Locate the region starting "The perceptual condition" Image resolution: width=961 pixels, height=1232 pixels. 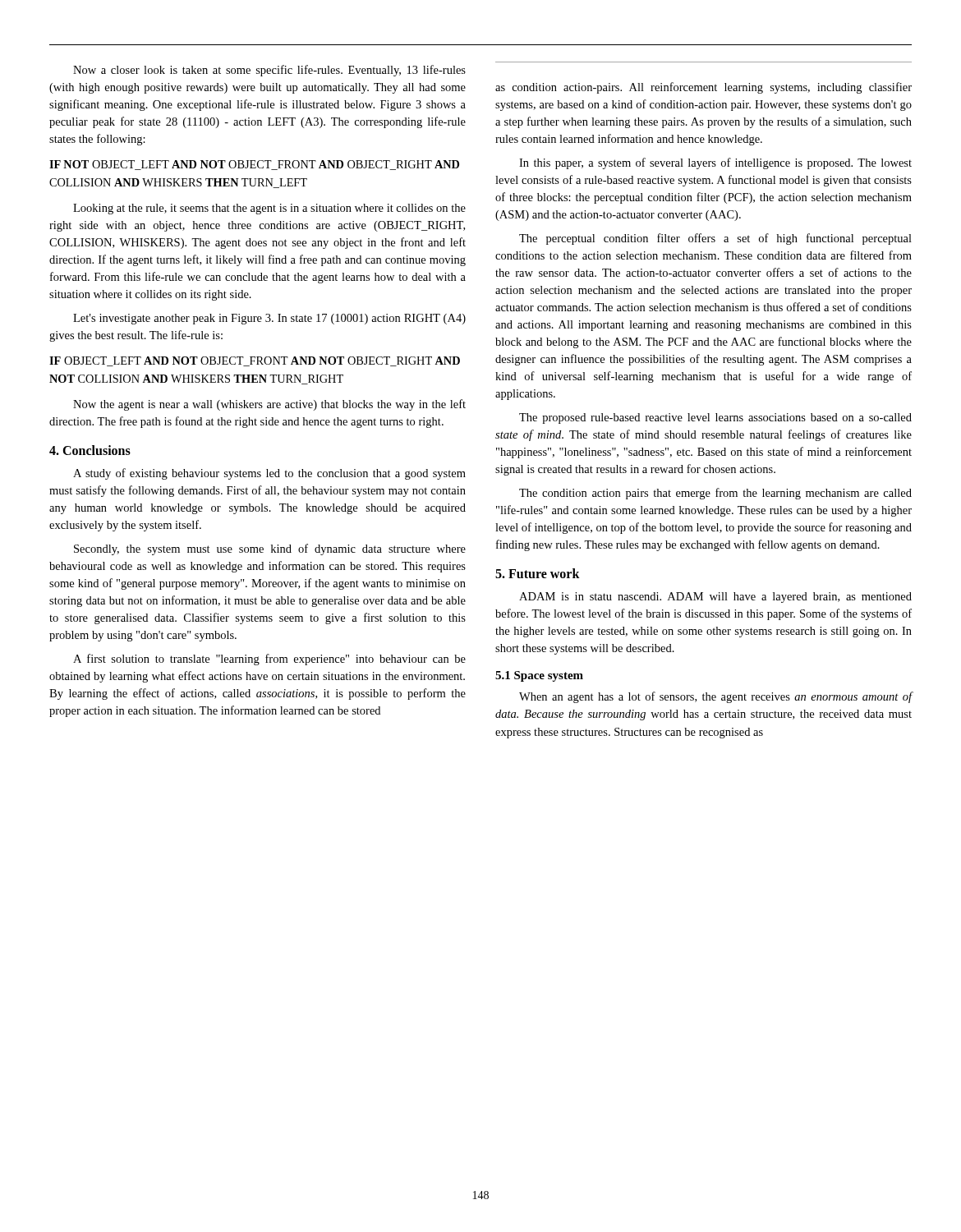coord(704,316)
